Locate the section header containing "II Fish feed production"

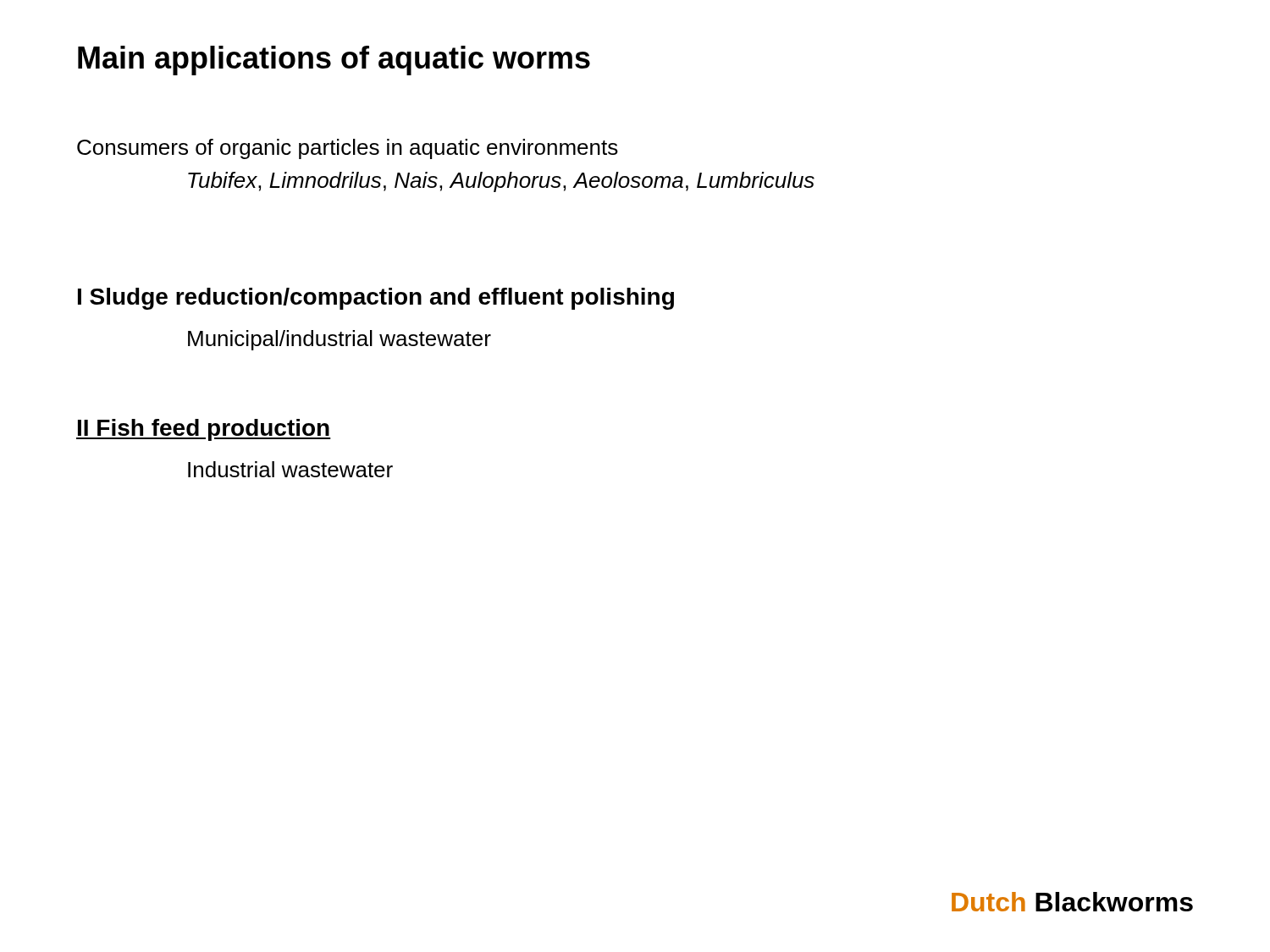click(203, 428)
